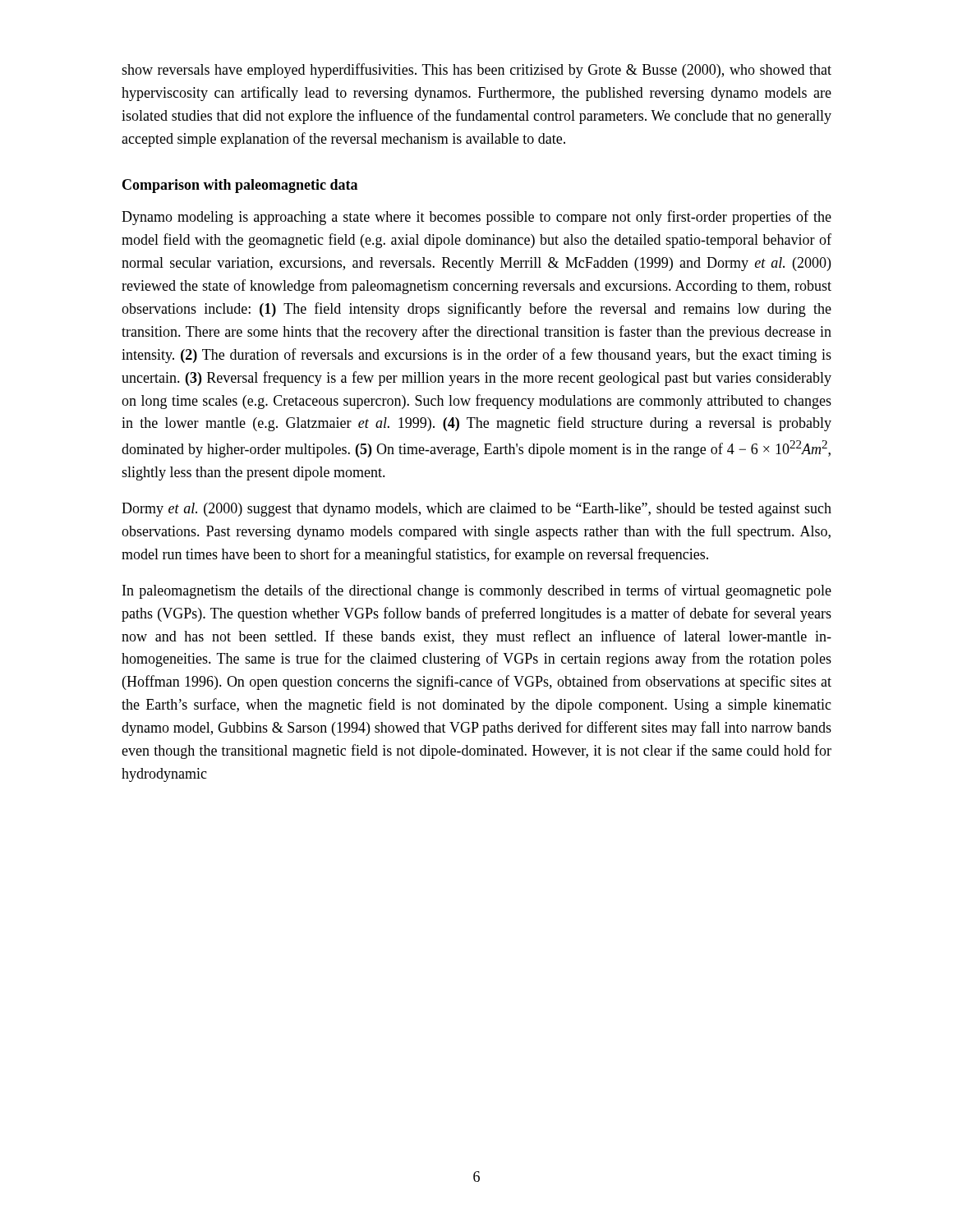Locate the block starting "Comparison with paleomagnetic data"
The width and height of the screenshot is (953, 1232).
[x=240, y=184]
